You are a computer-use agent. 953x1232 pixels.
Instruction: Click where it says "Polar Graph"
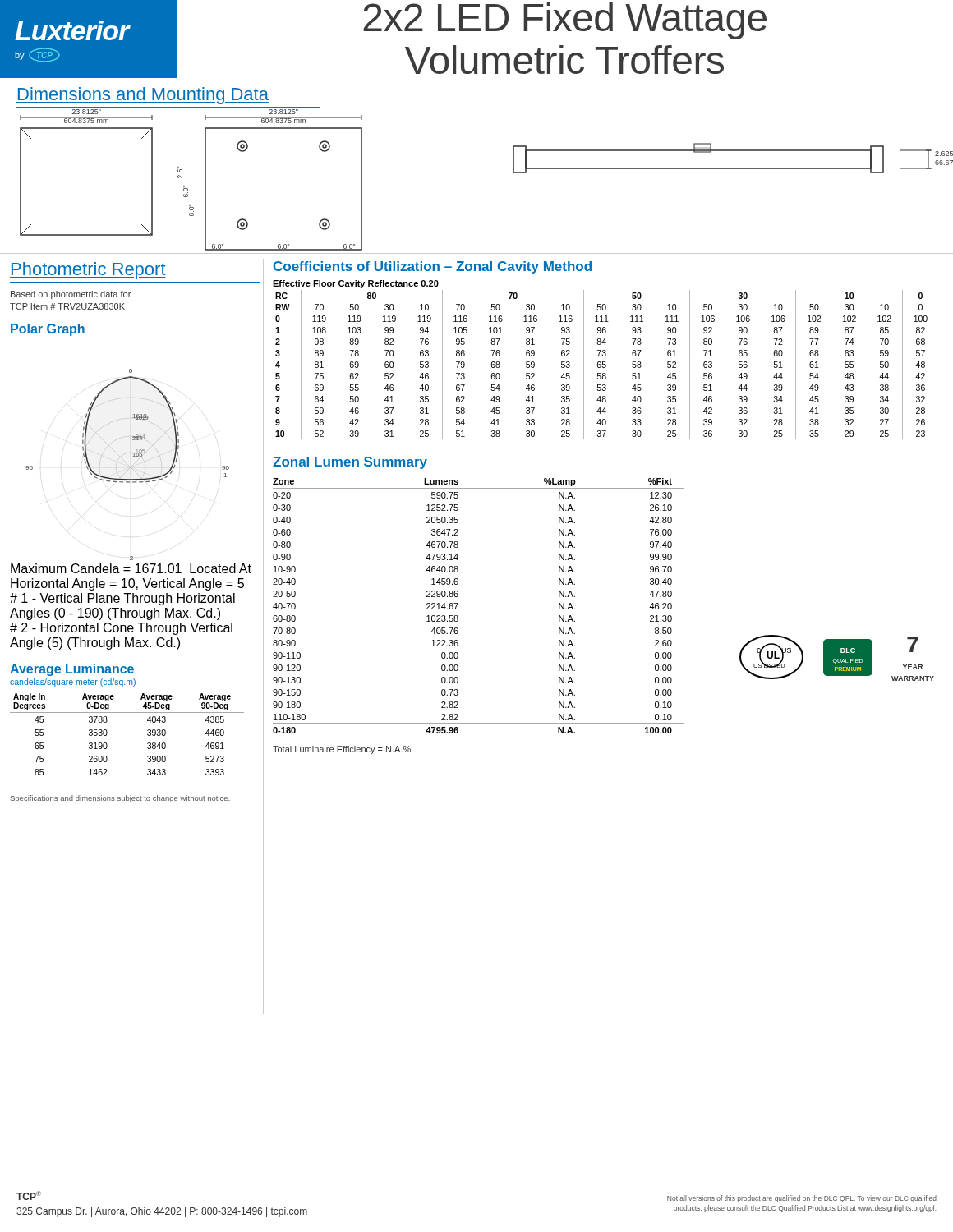pyautogui.click(x=47, y=329)
